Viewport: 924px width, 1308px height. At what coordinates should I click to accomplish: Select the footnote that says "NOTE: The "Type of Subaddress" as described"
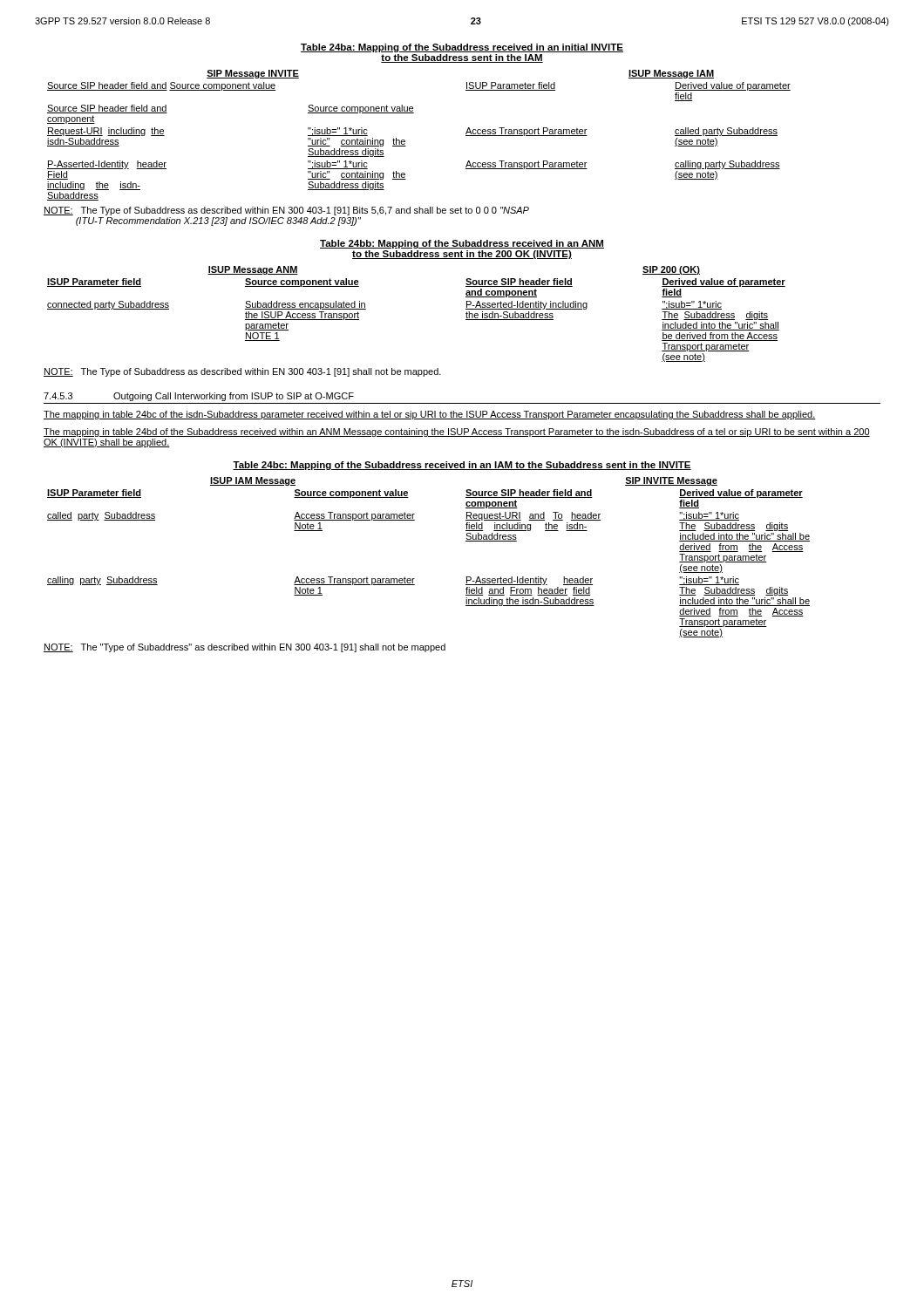(245, 647)
